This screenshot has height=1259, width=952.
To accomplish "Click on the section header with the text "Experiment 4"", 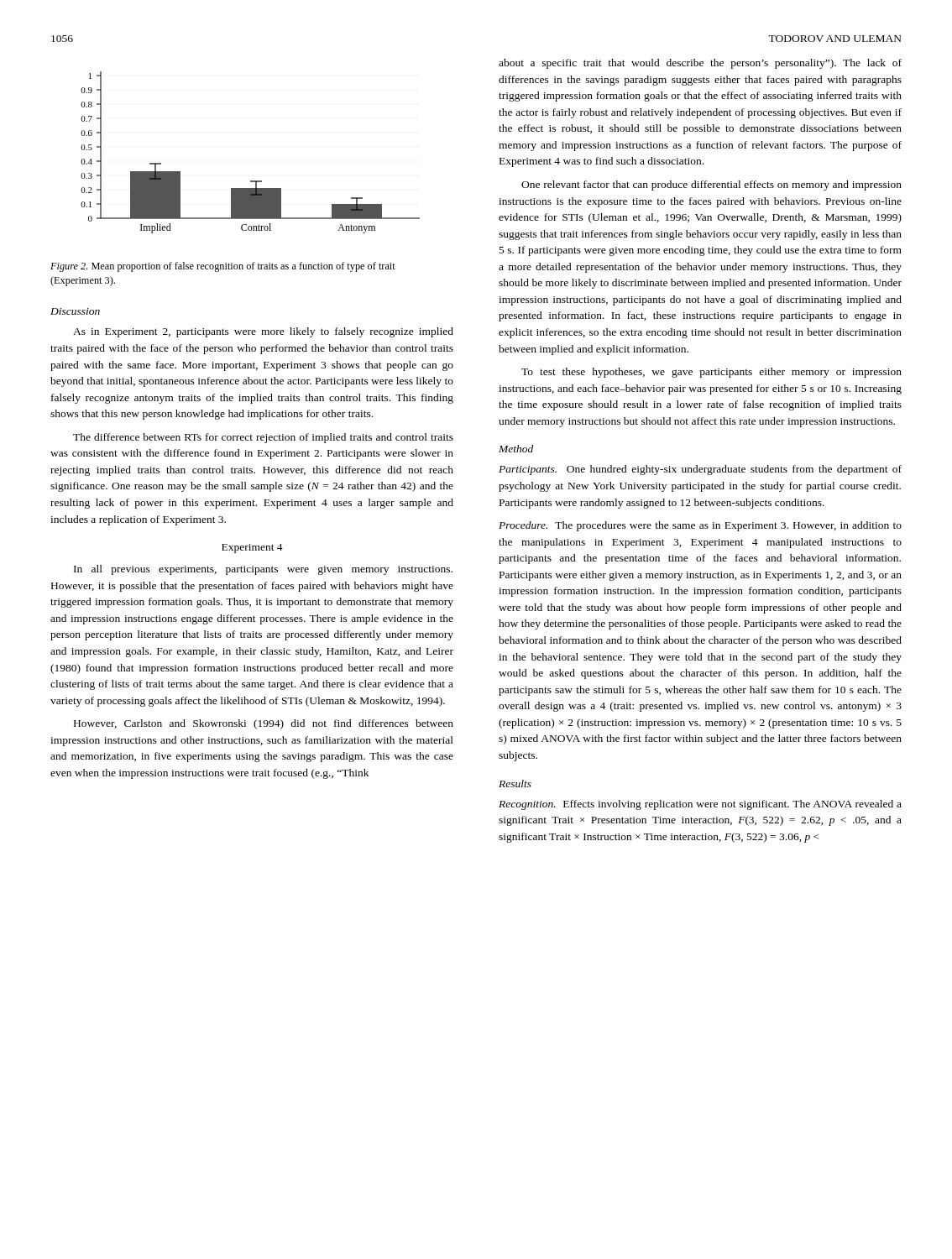I will [x=252, y=547].
